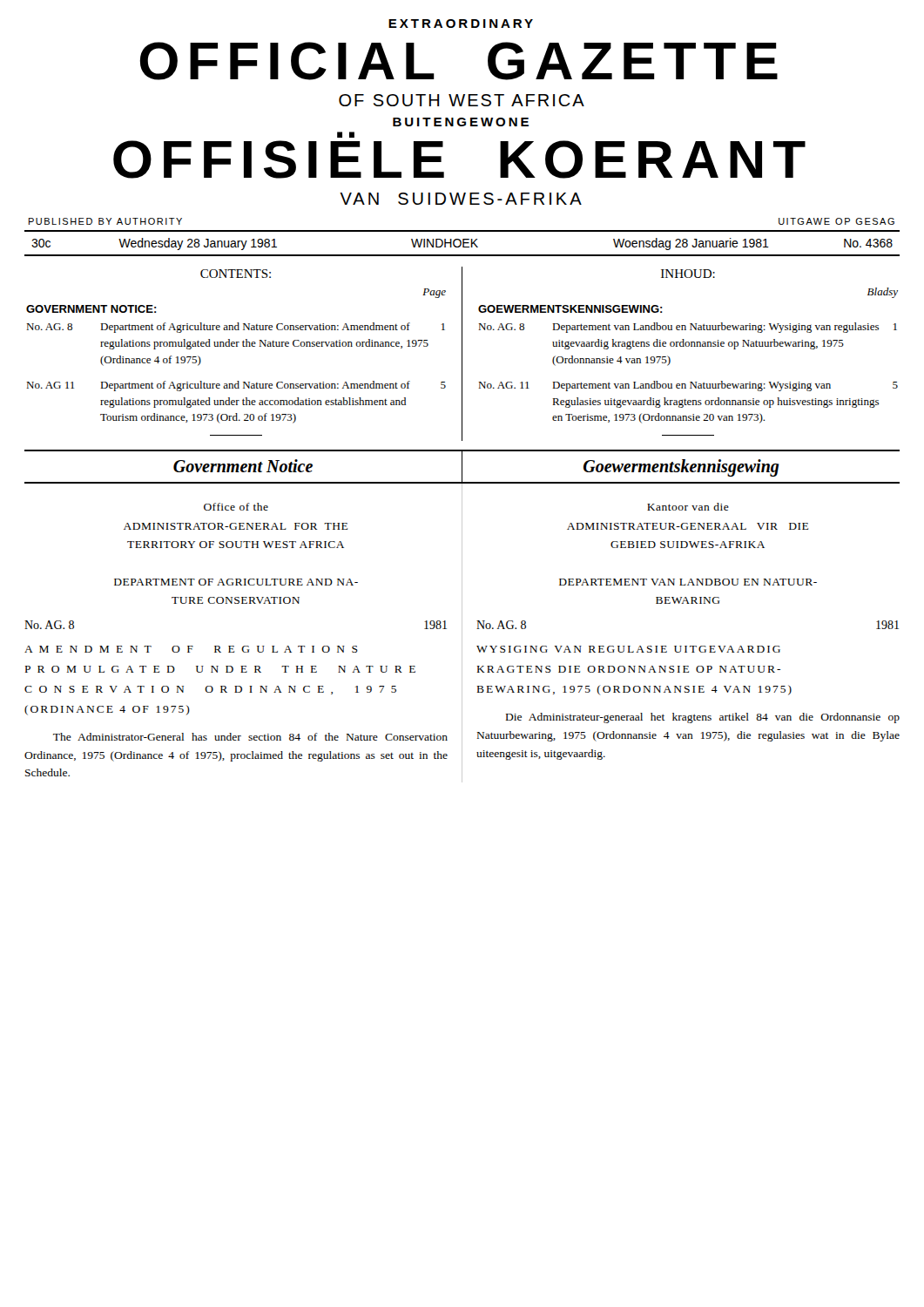The height and width of the screenshot is (1307, 924).
Task: Locate the list item that reads "No. AG. 11"
Action: point(688,402)
